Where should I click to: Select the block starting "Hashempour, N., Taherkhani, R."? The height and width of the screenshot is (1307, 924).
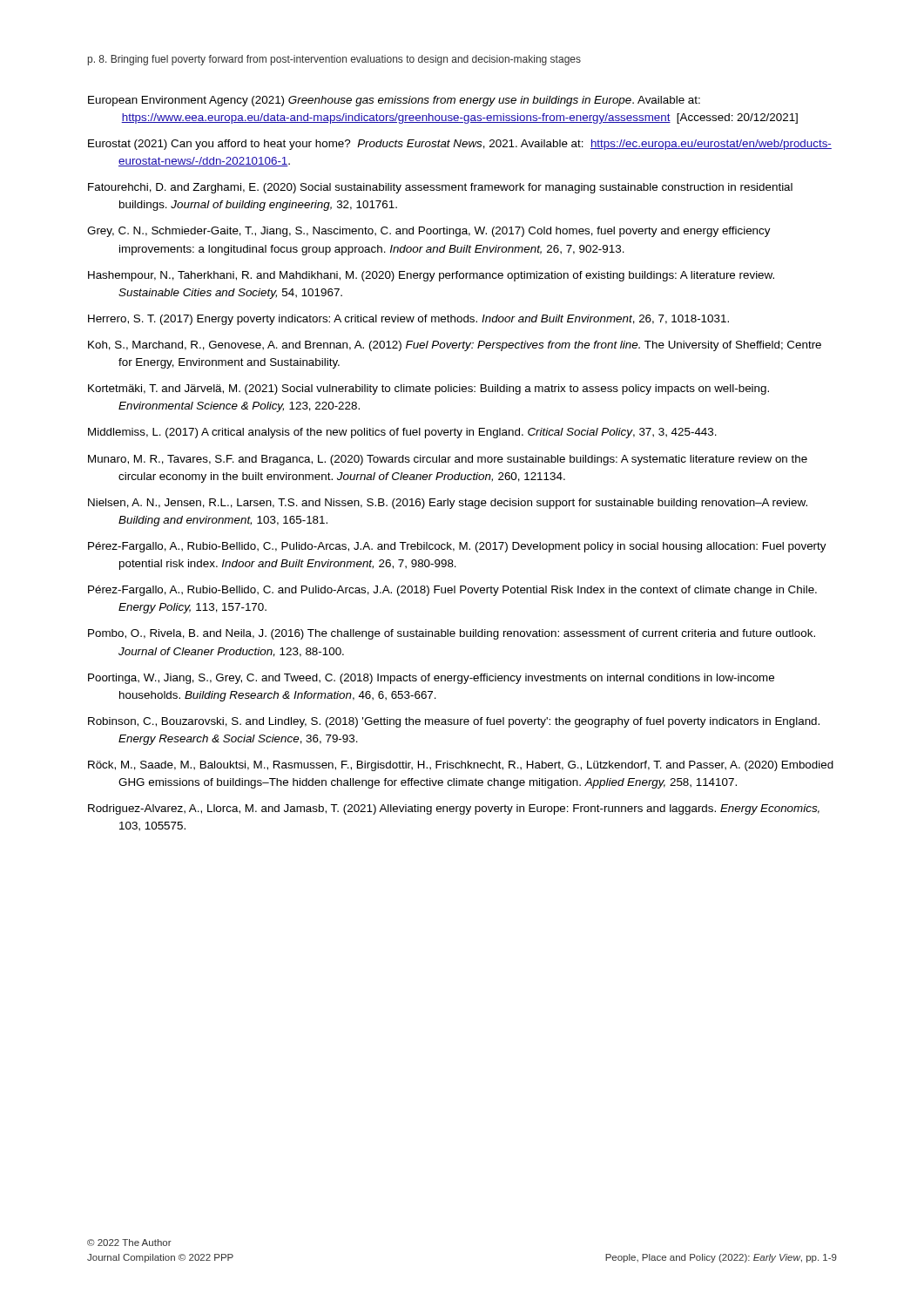[x=431, y=283]
